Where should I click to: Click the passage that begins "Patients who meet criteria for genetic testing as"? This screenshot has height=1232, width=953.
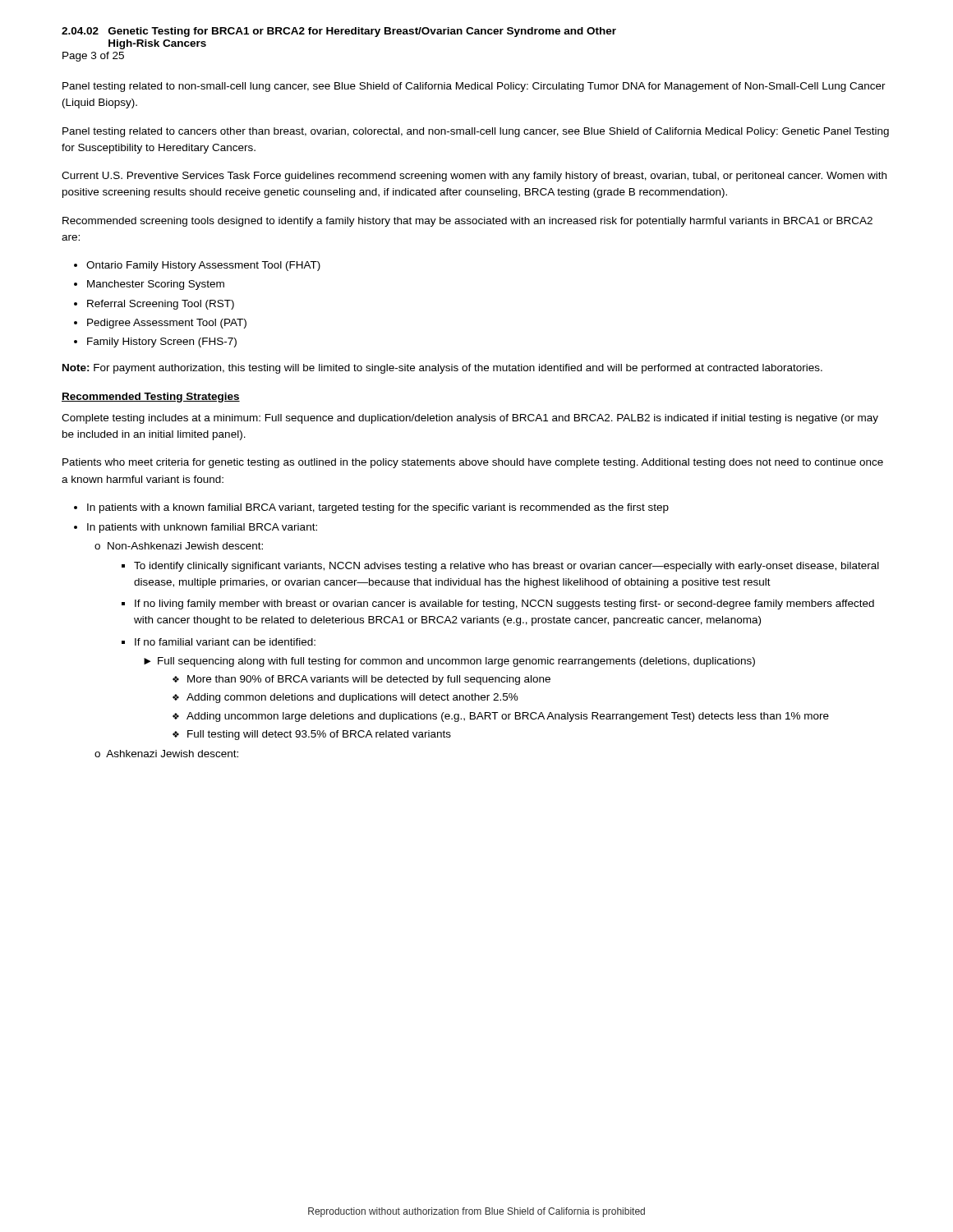point(476,471)
